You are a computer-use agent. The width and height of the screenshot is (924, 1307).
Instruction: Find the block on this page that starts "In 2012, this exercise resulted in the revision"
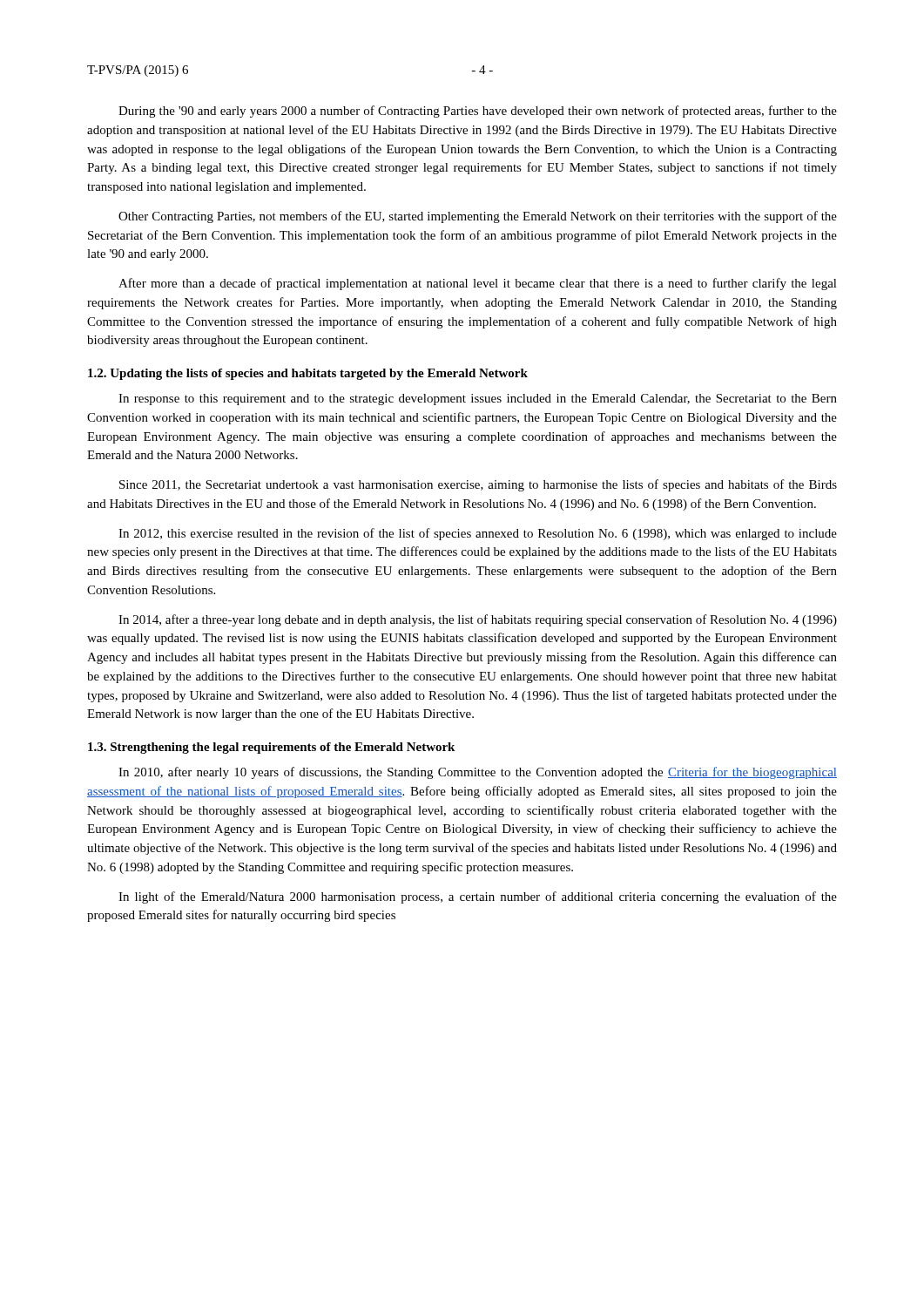pyautogui.click(x=462, y=562)
